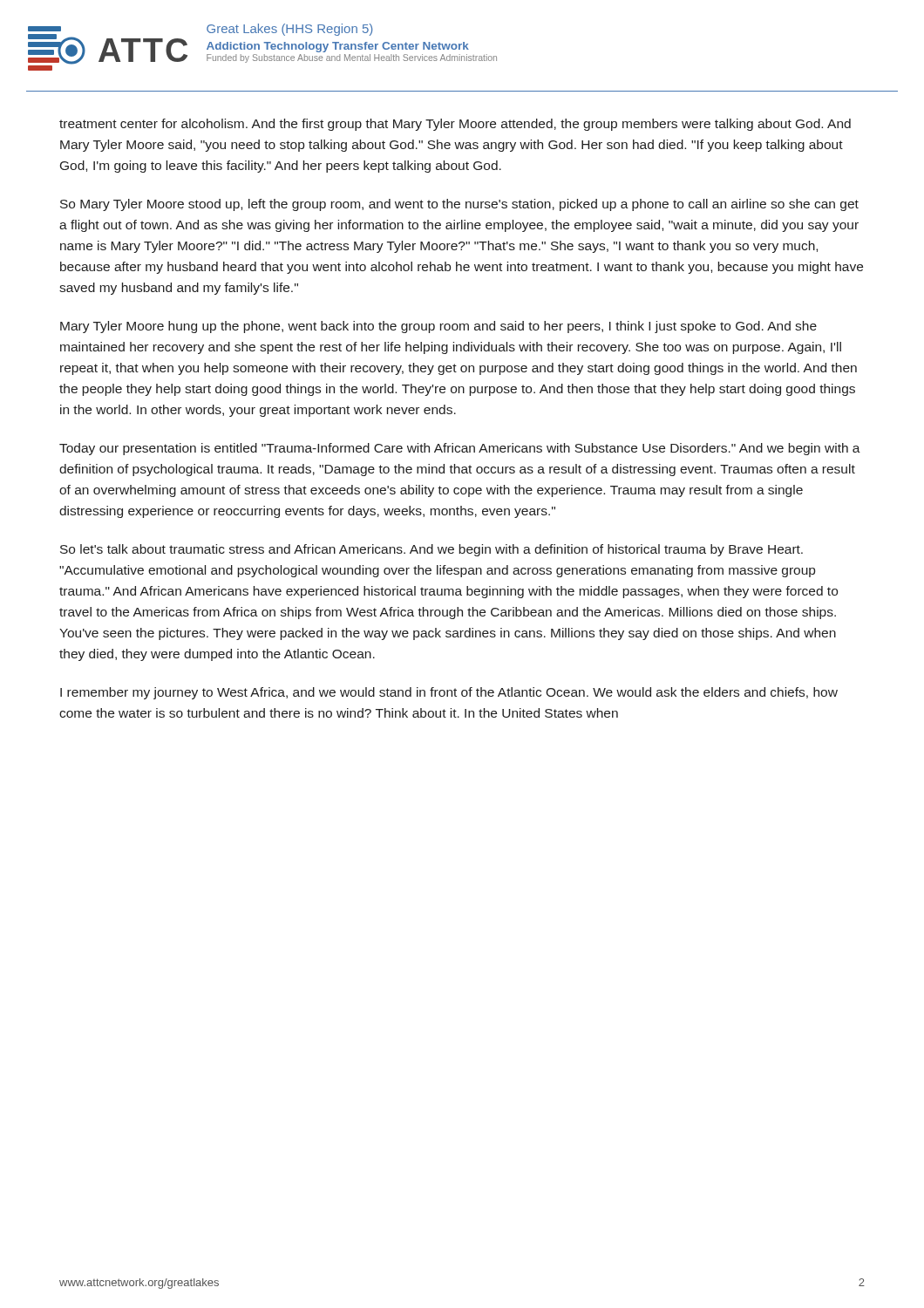Locate the text block with the text "treatment center for alcoholism. And the first"
Screen dimensions: 1308x924
tap(455, 144)
